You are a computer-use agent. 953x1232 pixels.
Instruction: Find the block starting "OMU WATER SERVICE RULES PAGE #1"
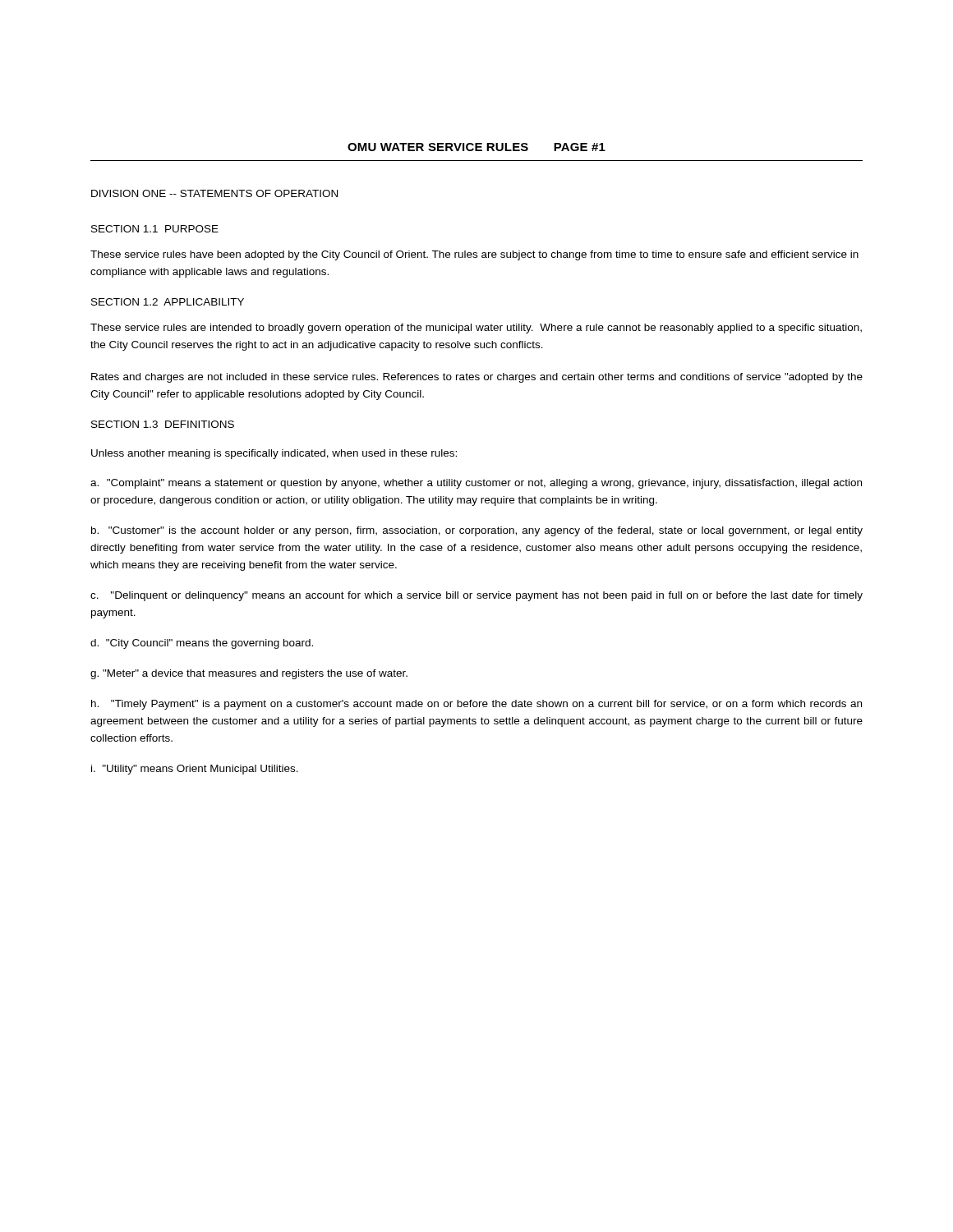point(476,147)
